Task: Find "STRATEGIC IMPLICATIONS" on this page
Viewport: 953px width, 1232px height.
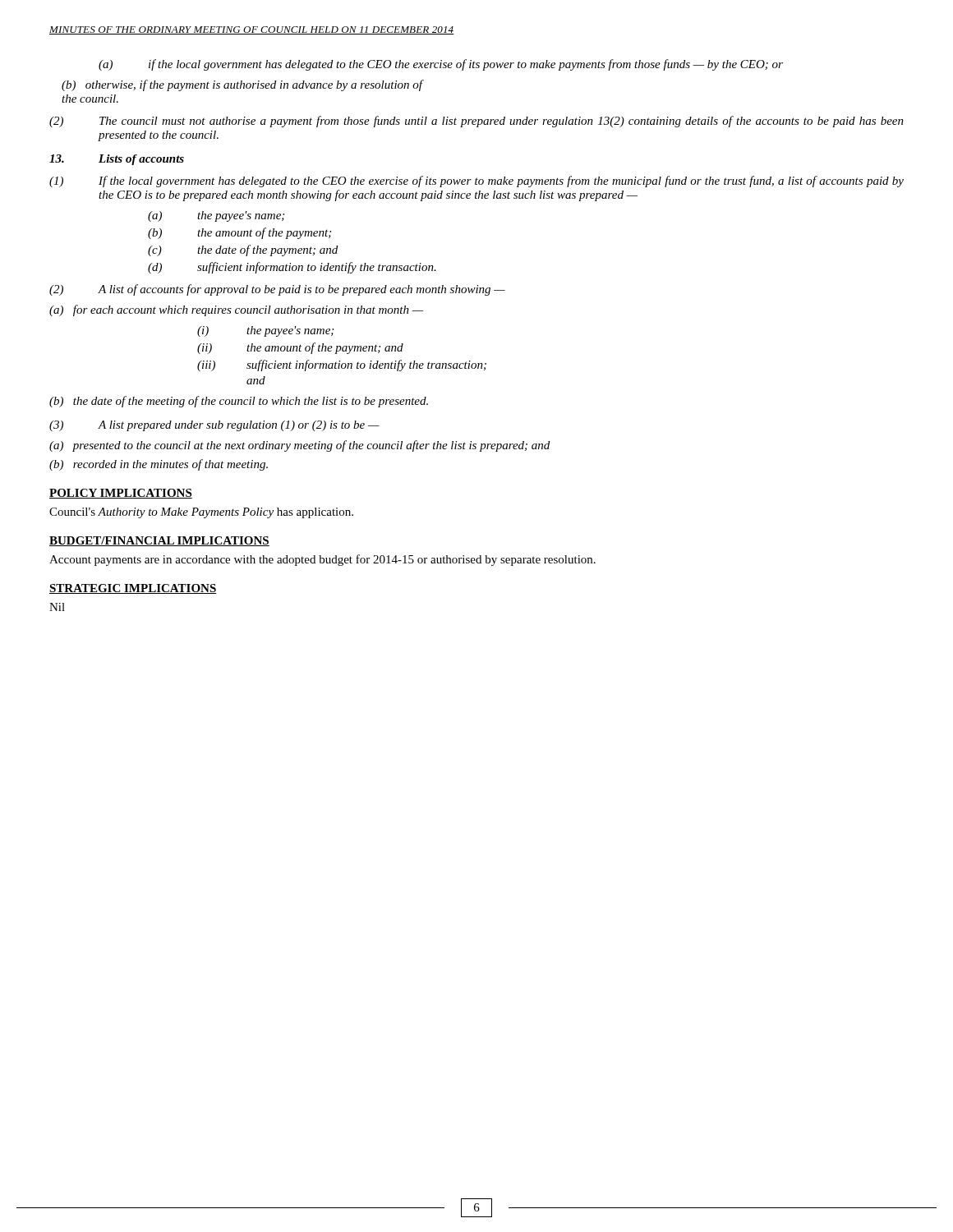Action: click(133, 588)
